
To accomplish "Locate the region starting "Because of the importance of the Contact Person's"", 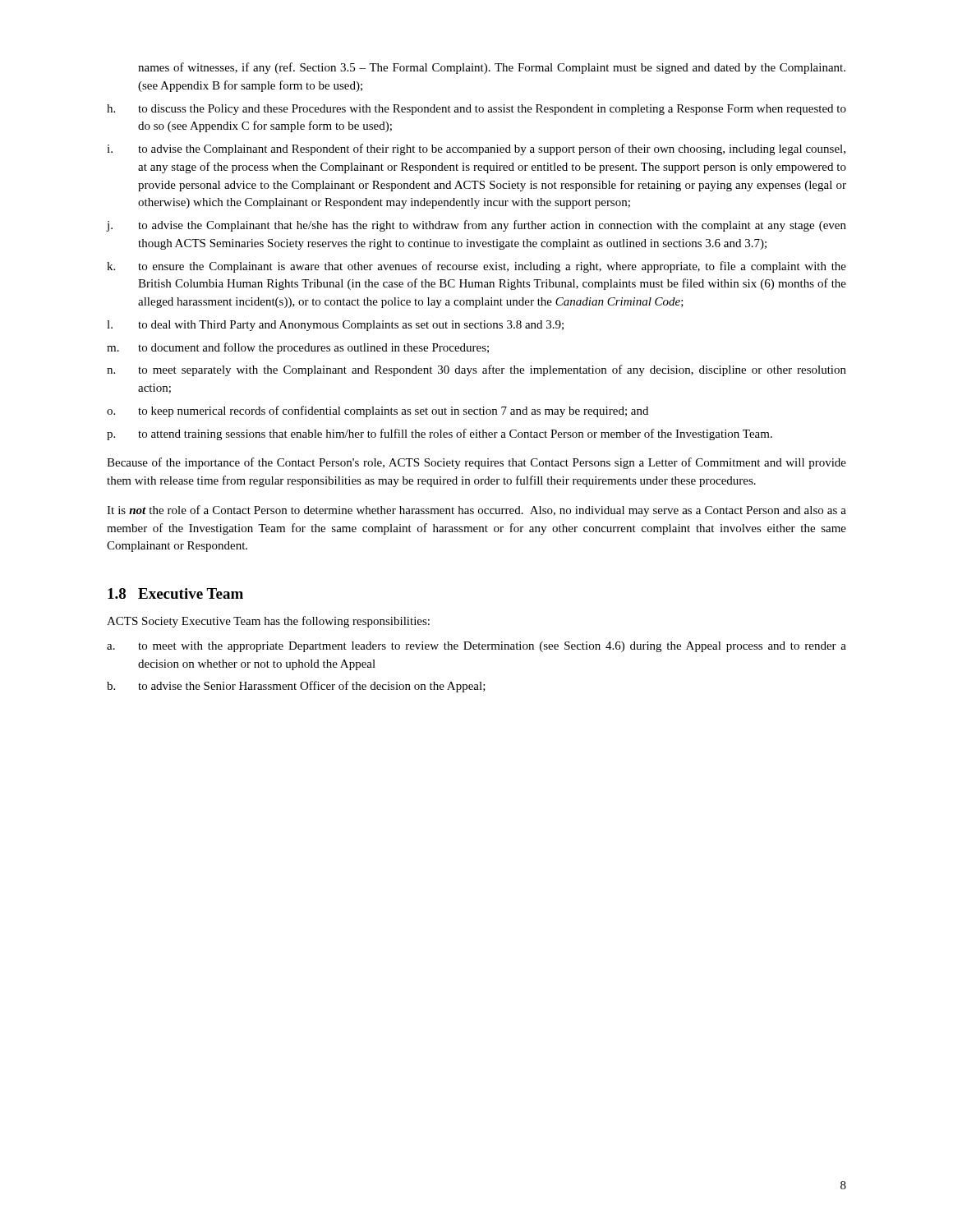I will (476, 472).
